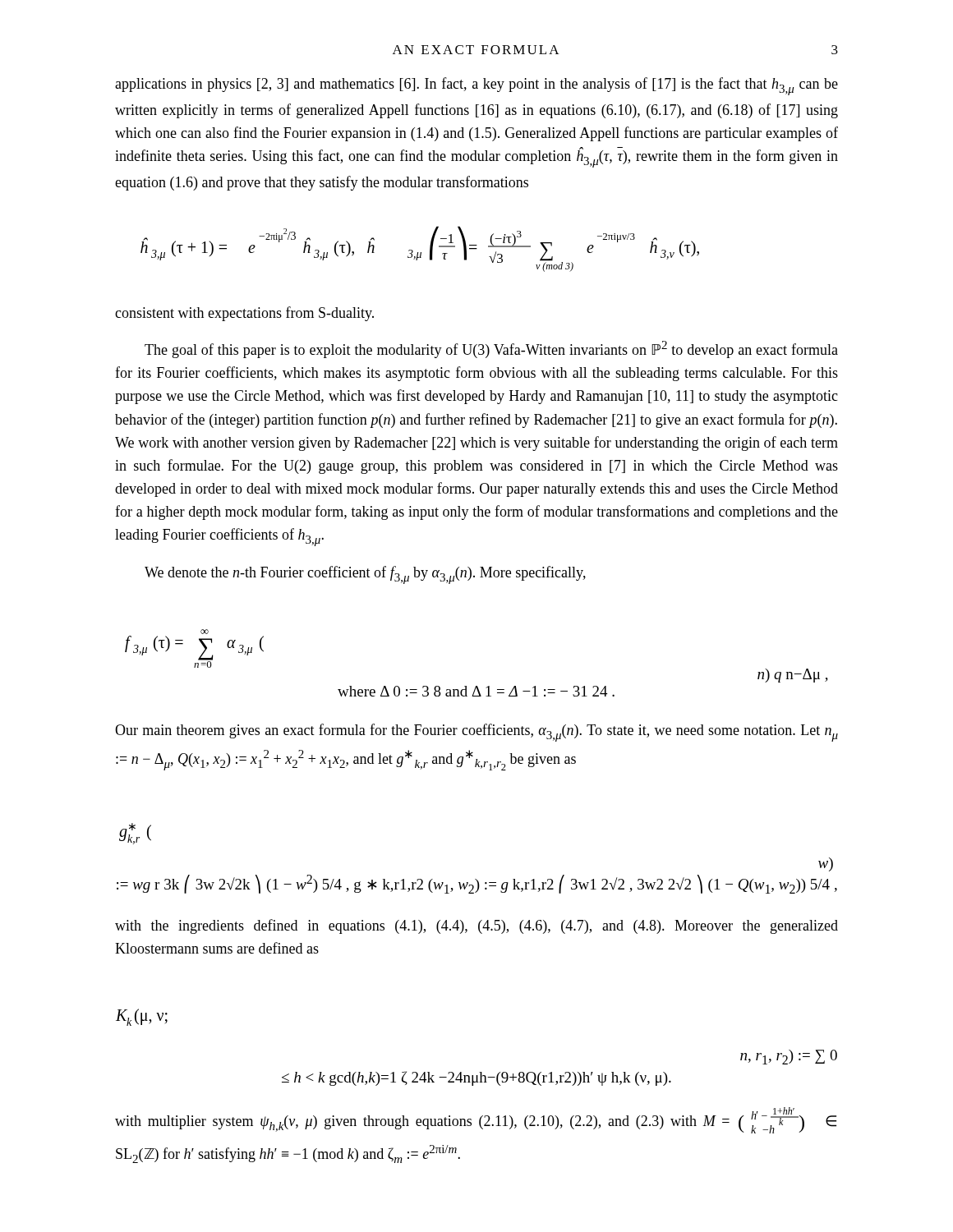The height and width of the screenshot is (1232, 953).
Task: Click the passage that begins "Our main theorem gives"
Action: [476, 747]
